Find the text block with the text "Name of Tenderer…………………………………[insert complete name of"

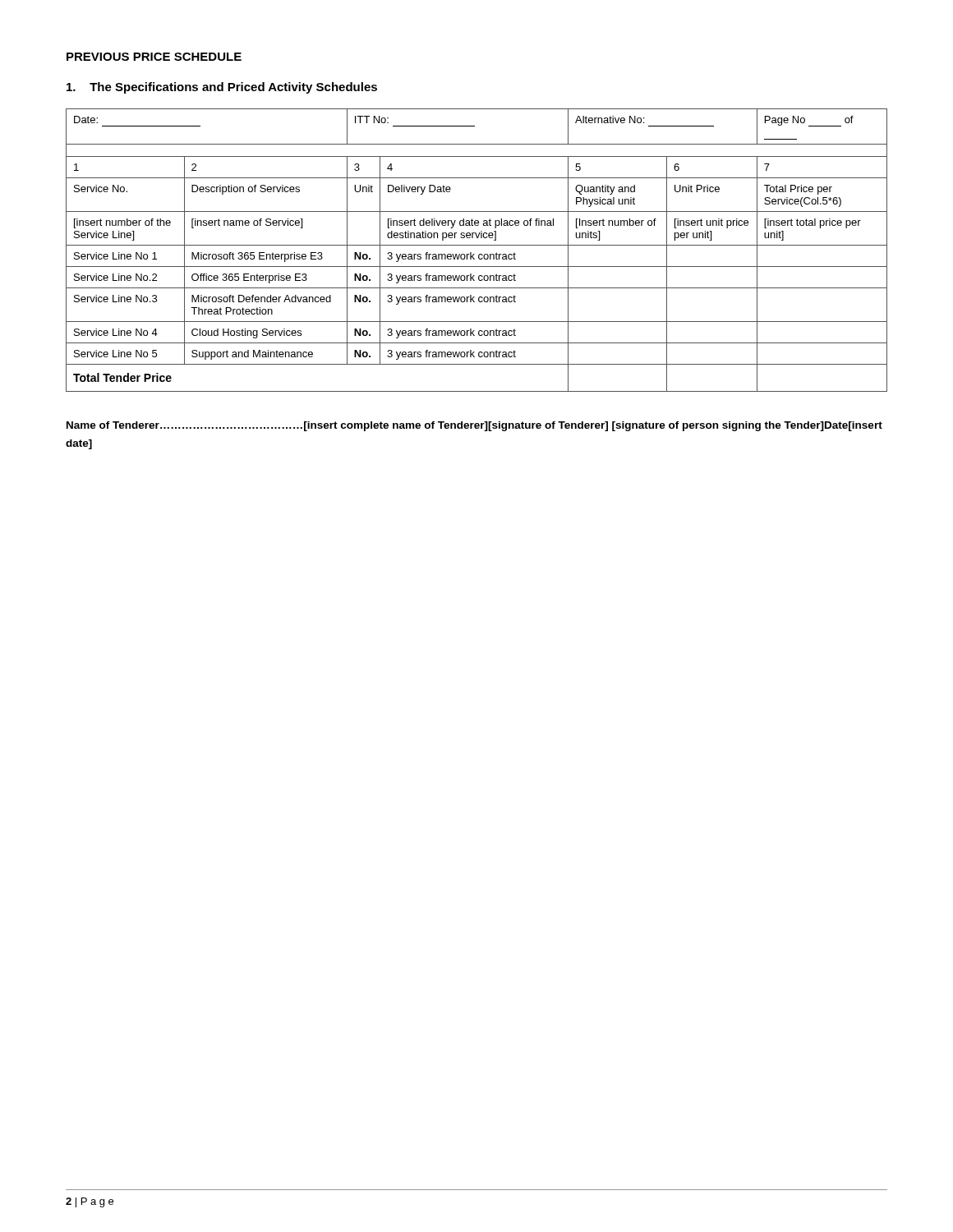pos(474,434)
